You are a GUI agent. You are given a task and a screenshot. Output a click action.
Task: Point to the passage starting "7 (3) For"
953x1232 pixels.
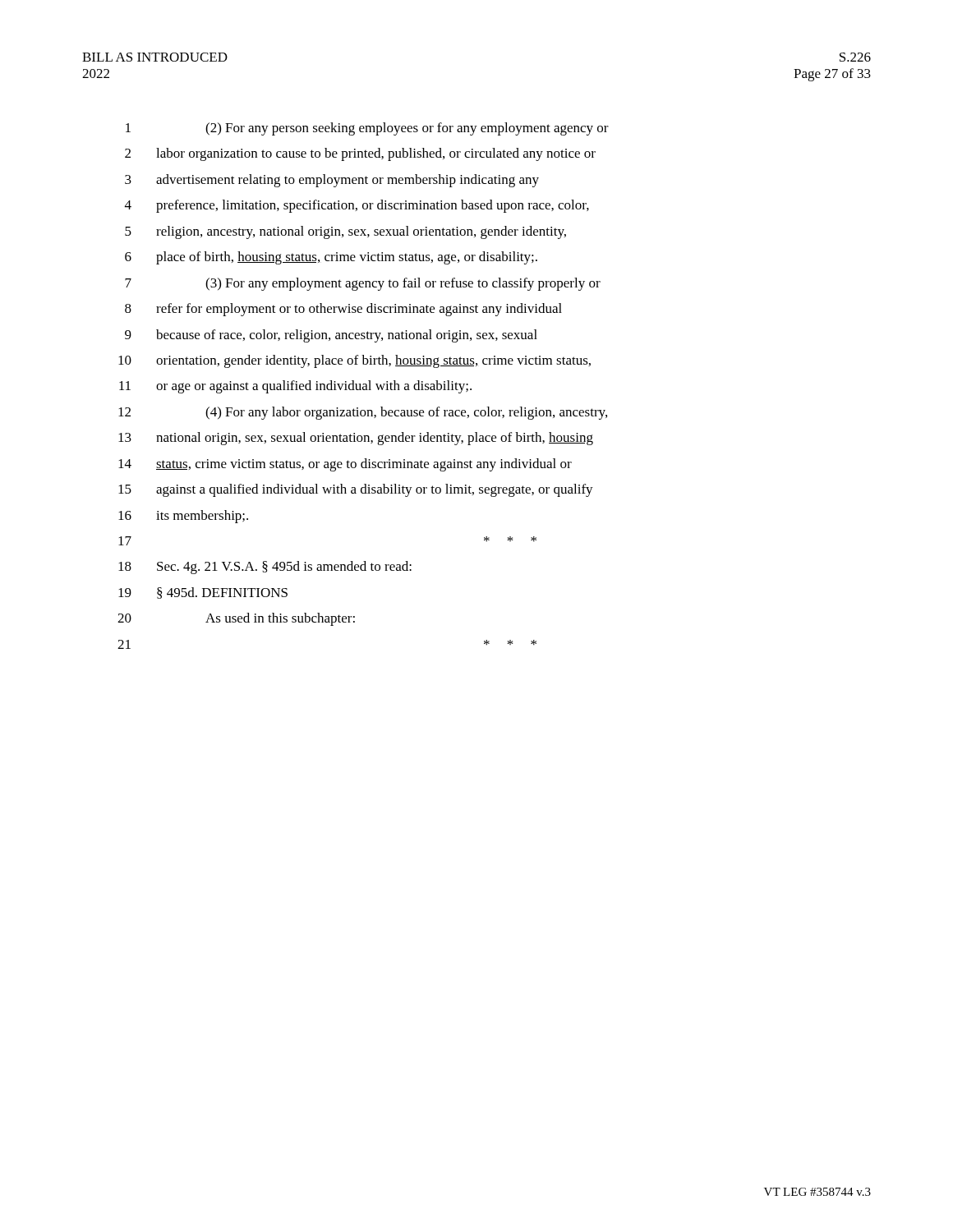[x=476, y=283]
